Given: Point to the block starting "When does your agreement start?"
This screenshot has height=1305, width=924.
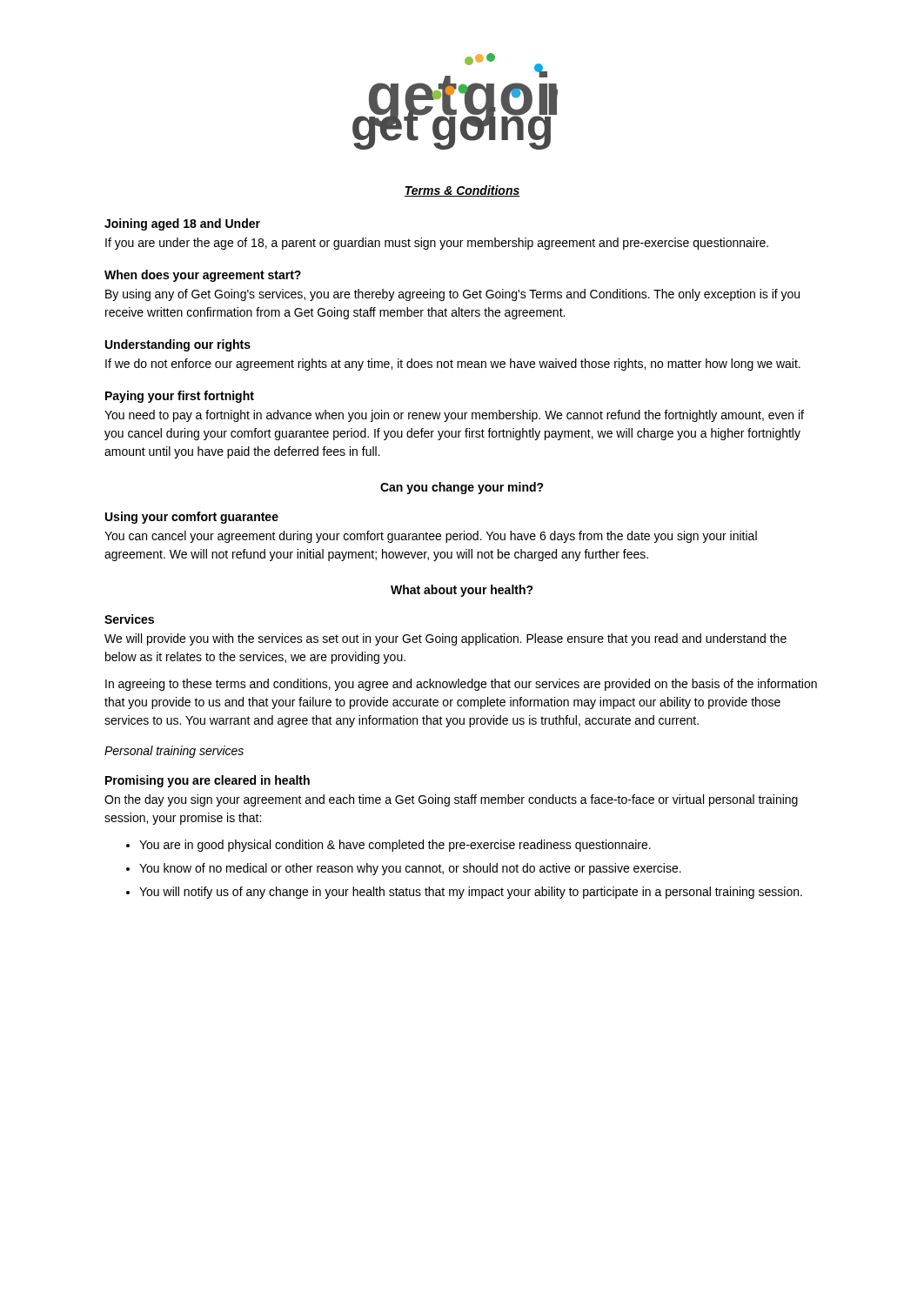Looking at the screenshot, I should [x=203, y=275].
